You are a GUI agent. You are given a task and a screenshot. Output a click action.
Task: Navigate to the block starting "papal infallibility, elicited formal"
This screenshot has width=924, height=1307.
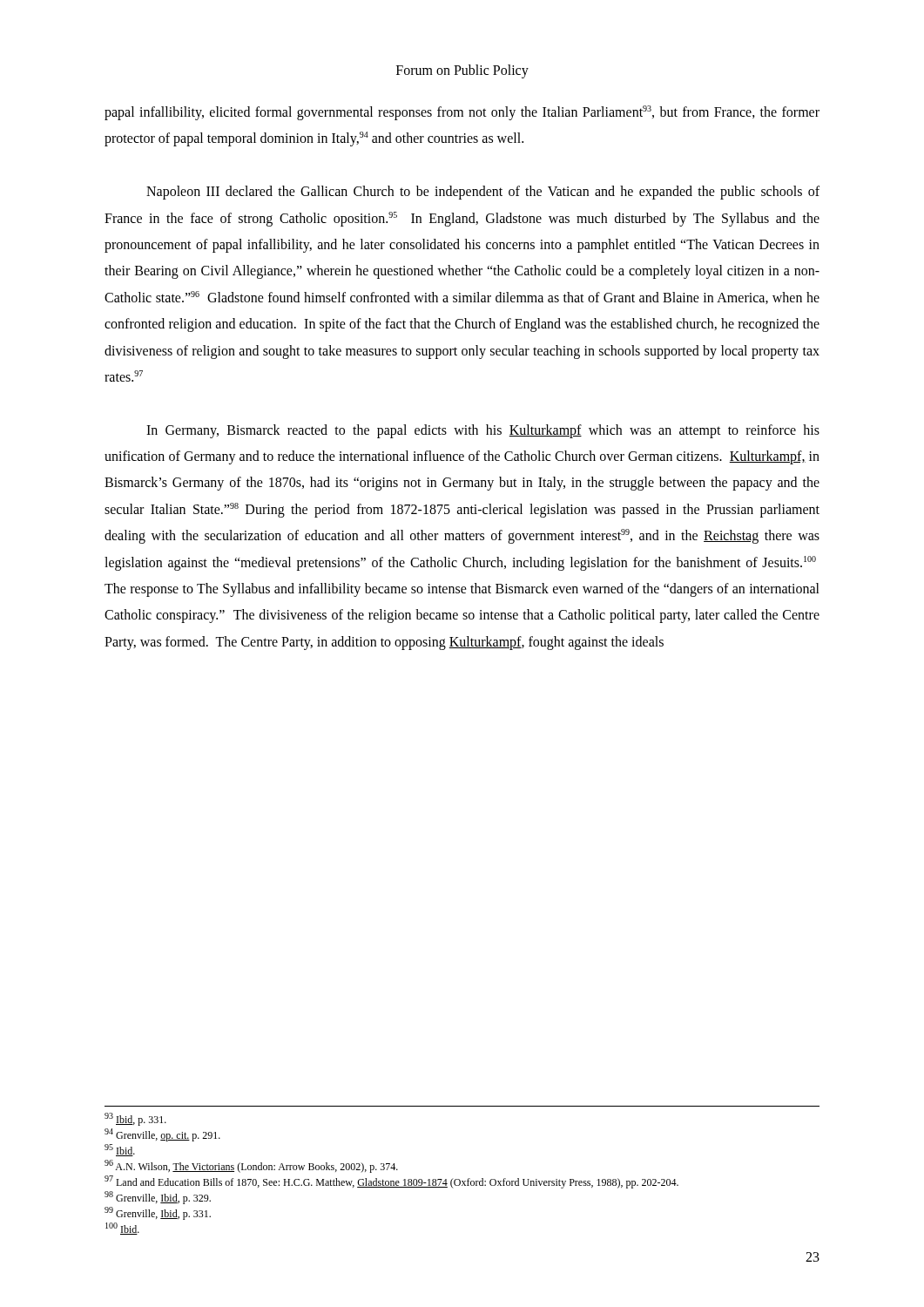462,113
